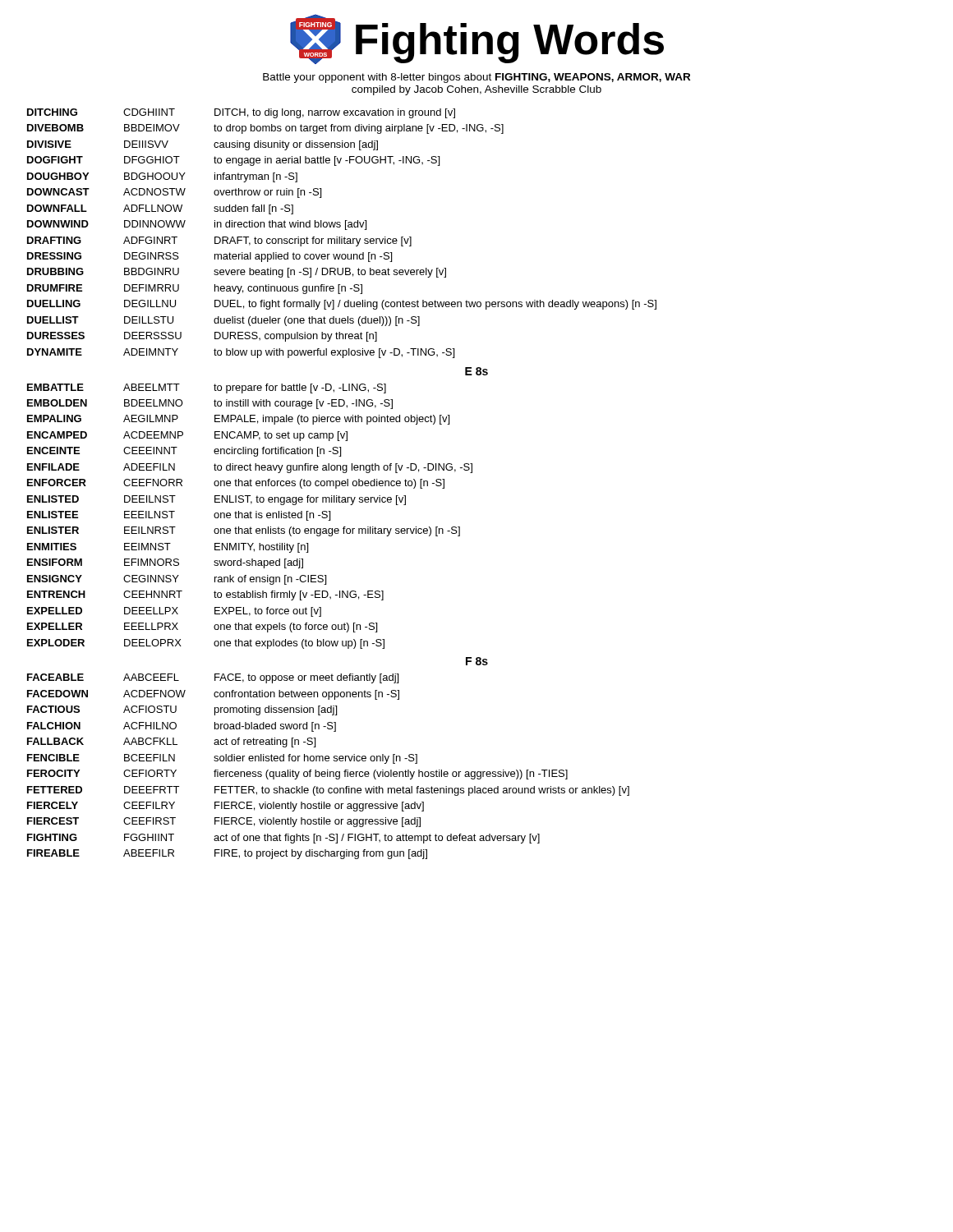This screenshot has height=1232, width=953.
Task: Locate the block starting "DOWNWIND DDINNOWW in direction"
Action: click(54, 225)
